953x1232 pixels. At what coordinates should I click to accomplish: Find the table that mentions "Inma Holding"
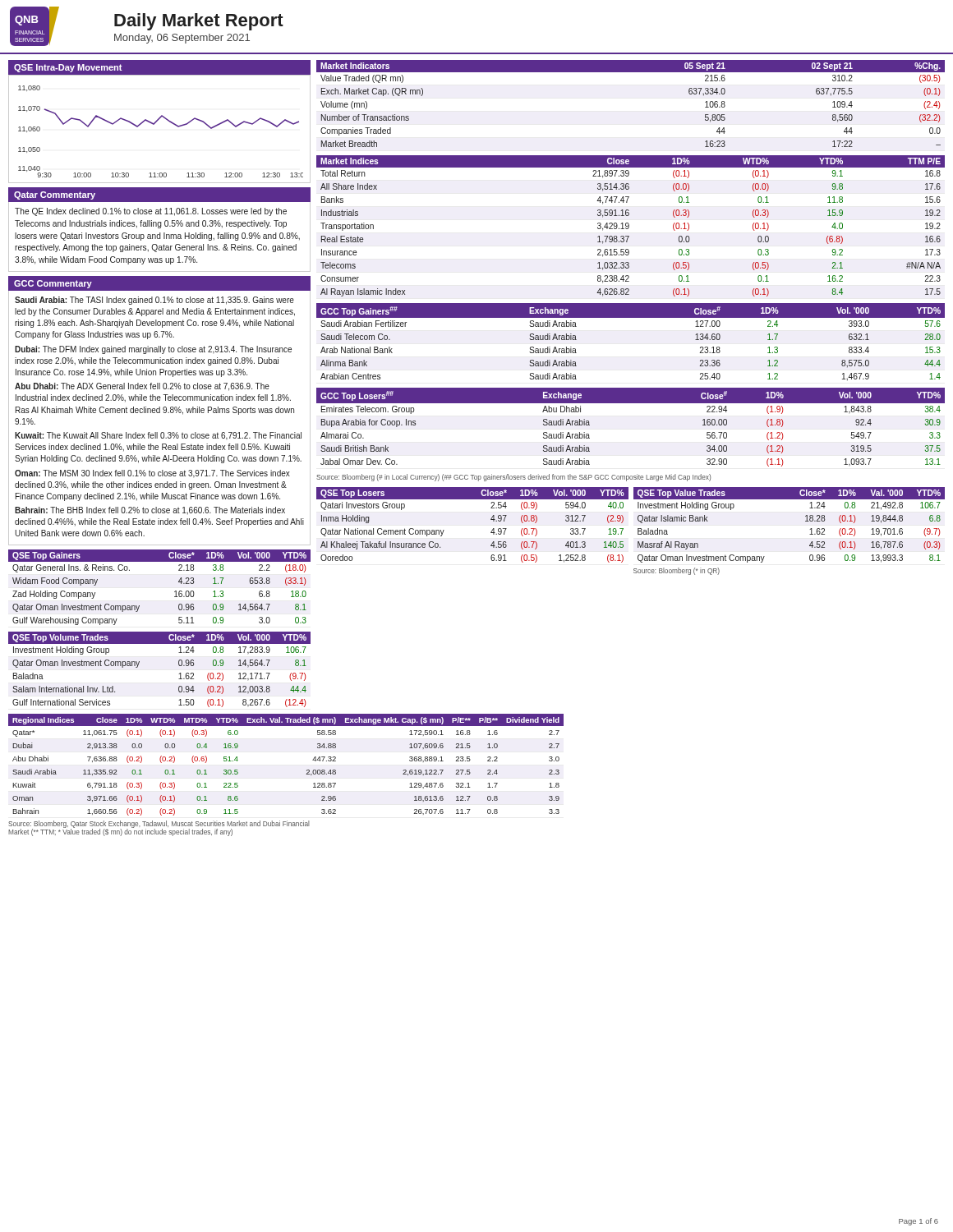472,531
